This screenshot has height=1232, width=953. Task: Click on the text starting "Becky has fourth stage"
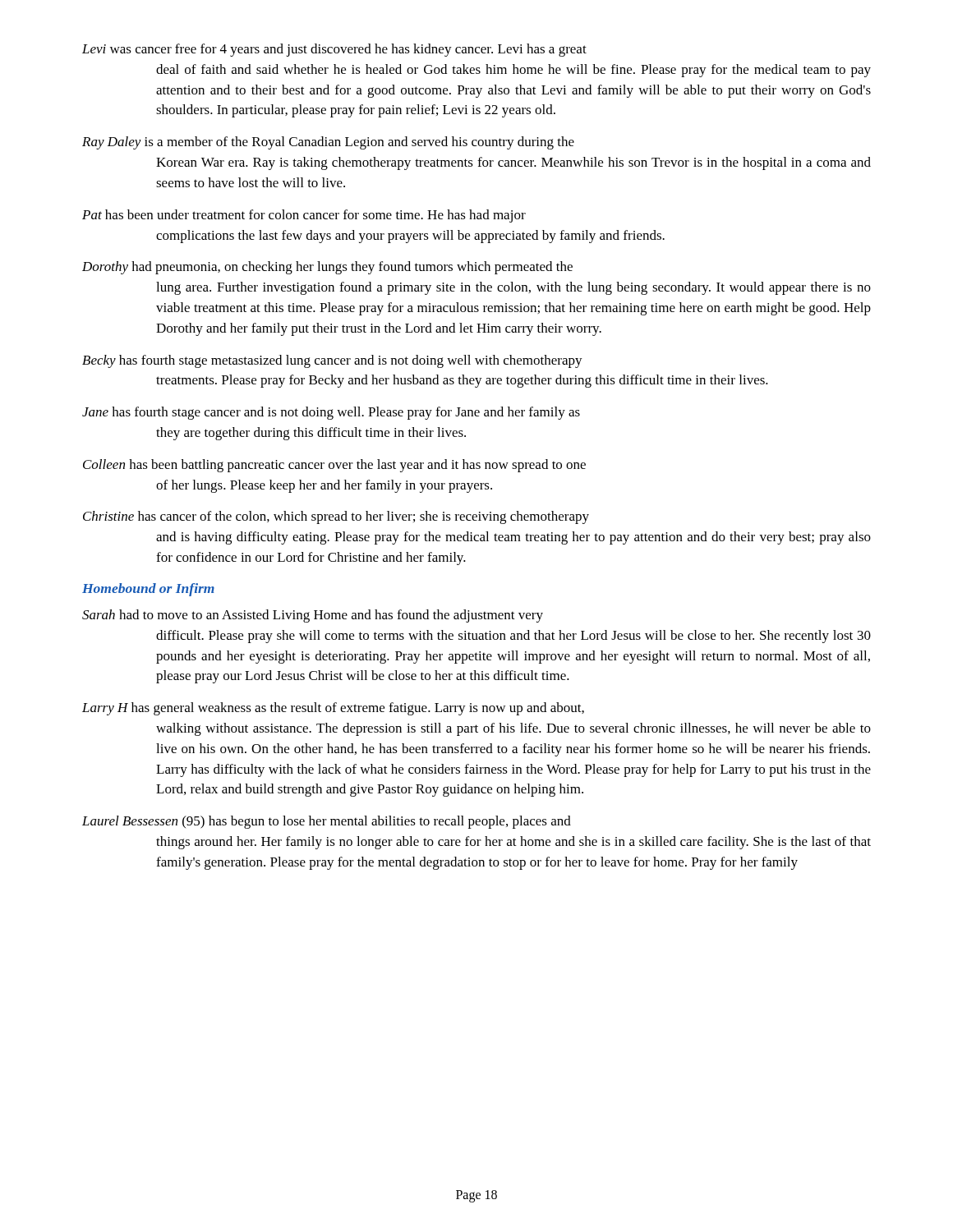coord(476,372)
